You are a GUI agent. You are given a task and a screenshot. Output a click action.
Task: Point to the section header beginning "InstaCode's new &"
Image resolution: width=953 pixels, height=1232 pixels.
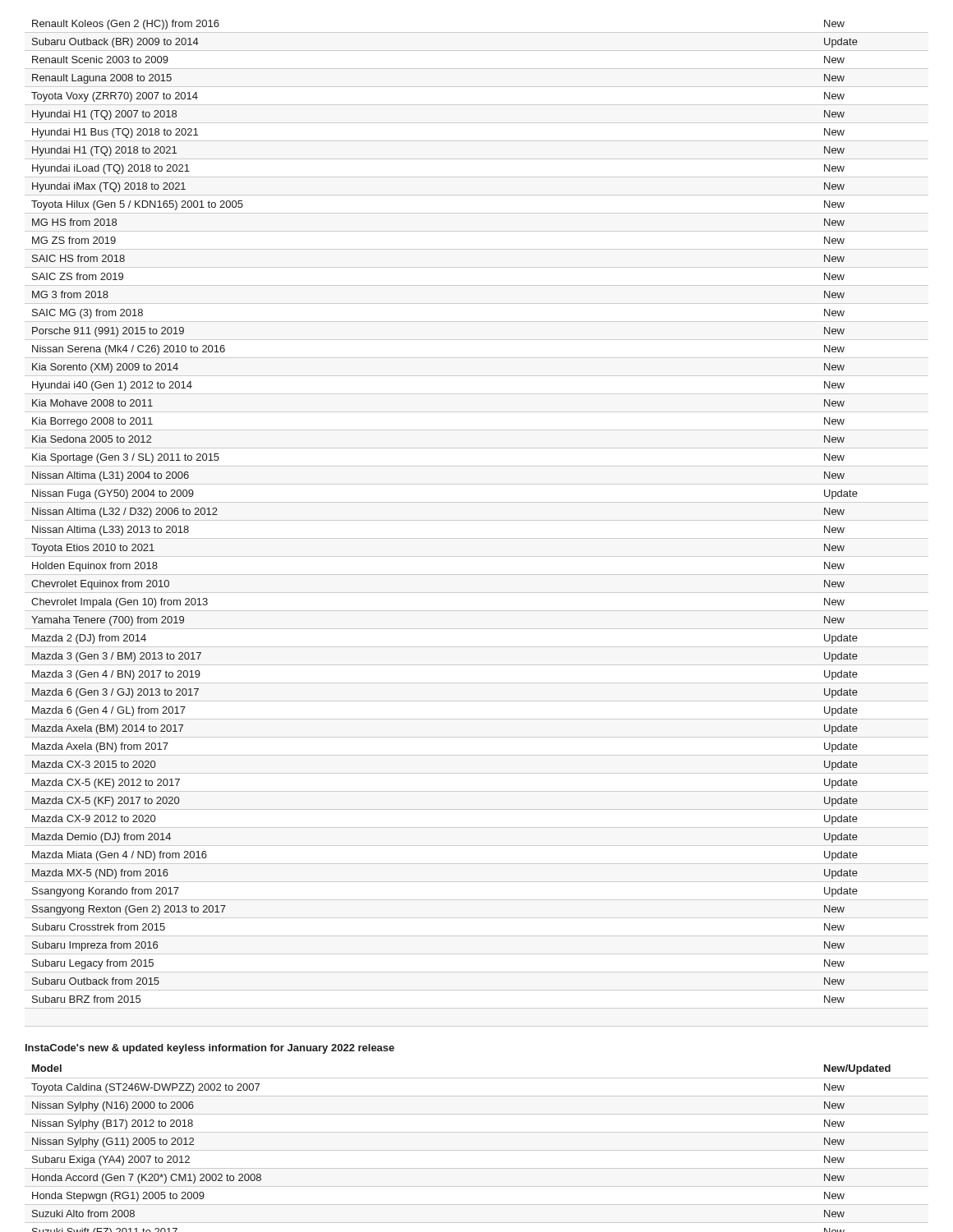(x=210, y=1048)
